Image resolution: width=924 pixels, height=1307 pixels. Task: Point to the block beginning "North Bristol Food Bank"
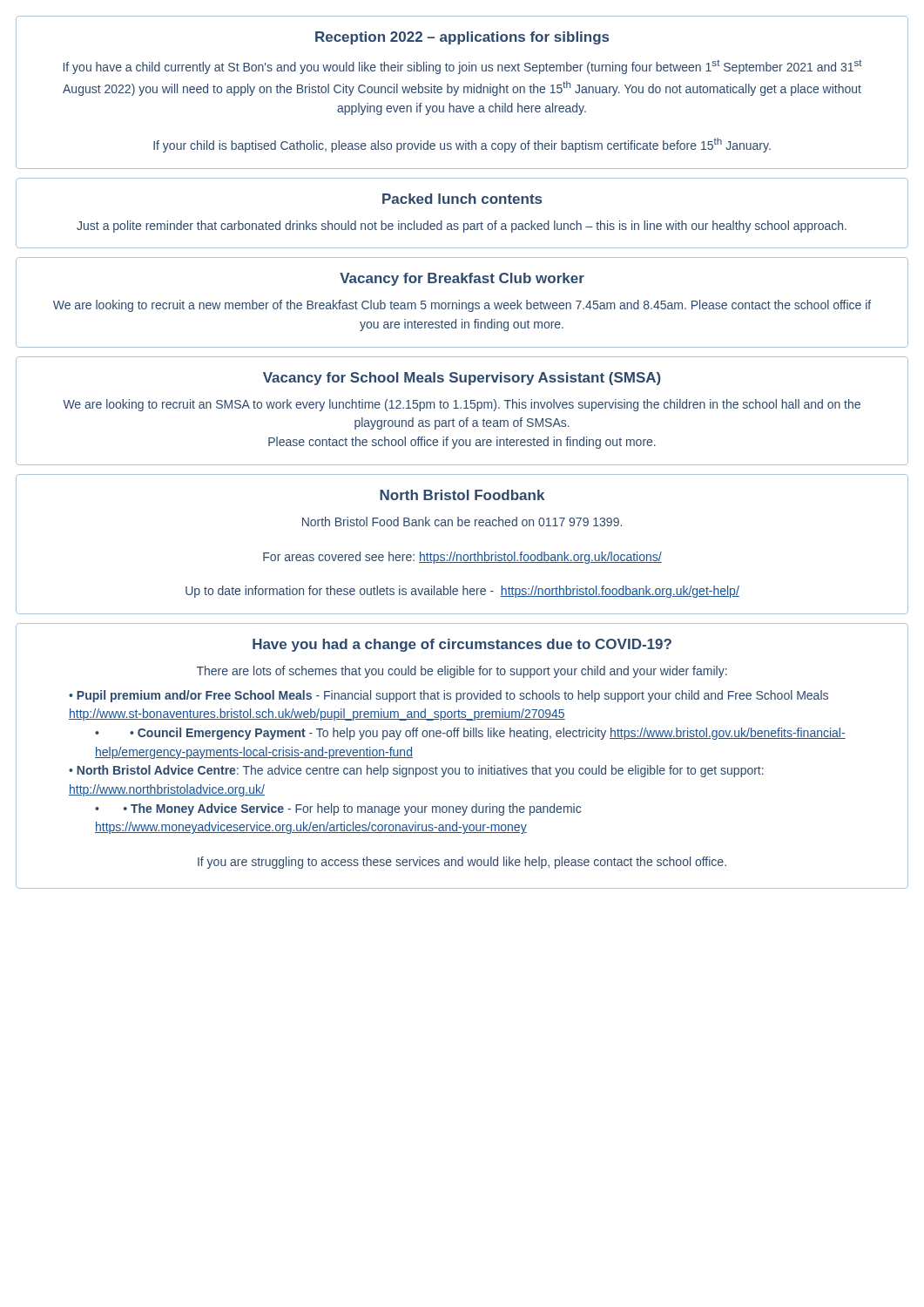pos(462,522)
